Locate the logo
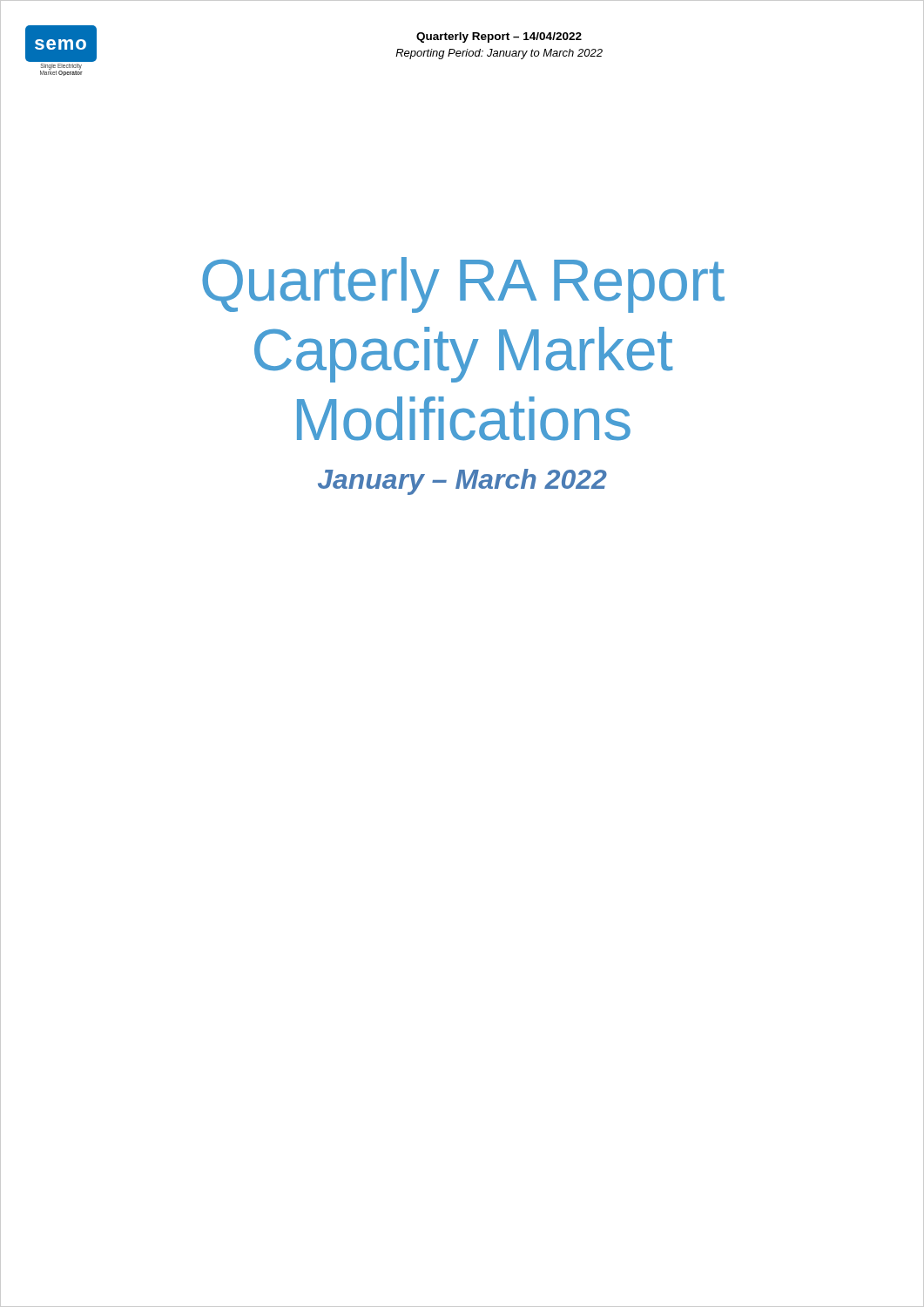Image resolution: width=924 pixels, height=1307 pixels. [62, 52]
